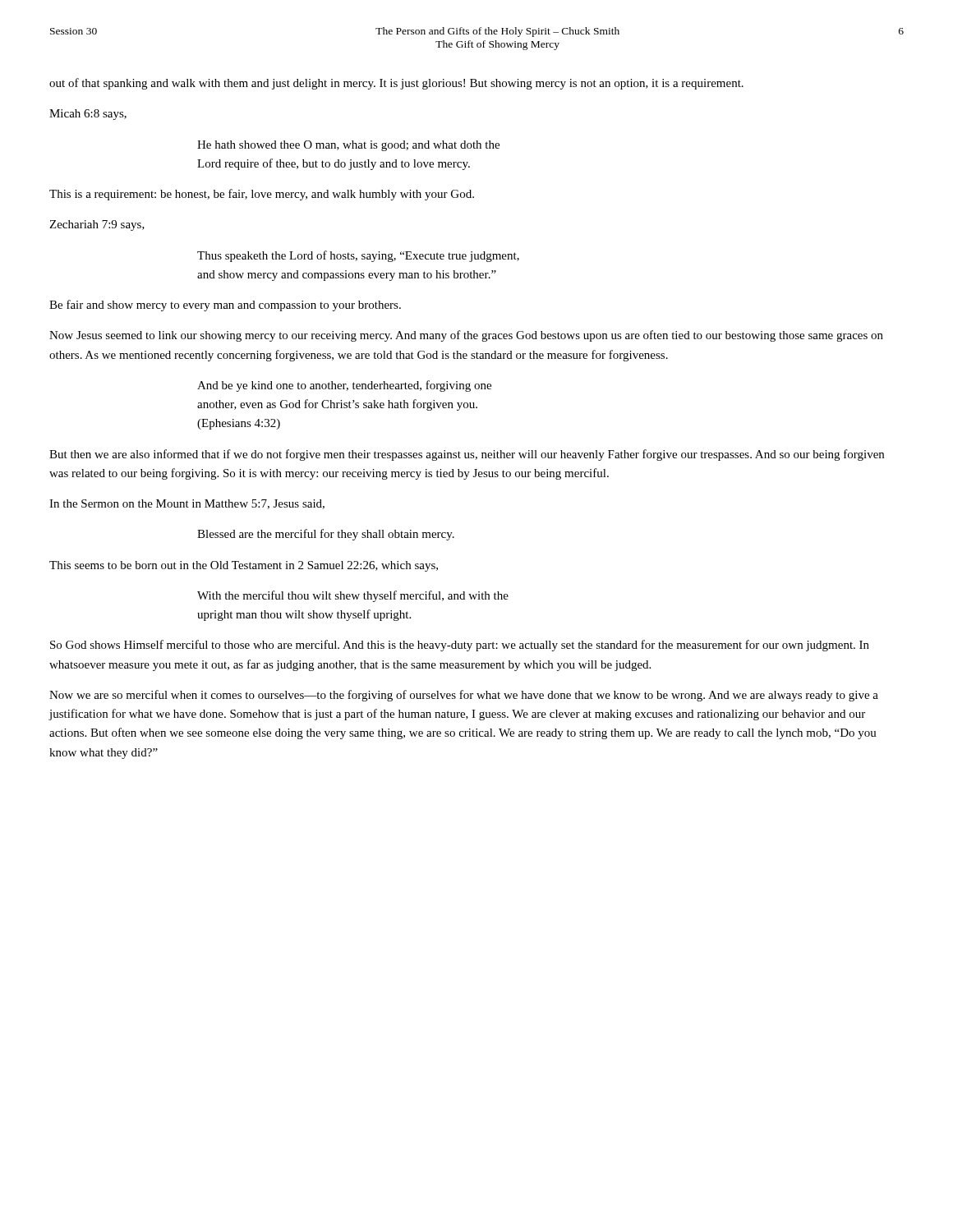
Task: Find the block starting "Micah 6:8 says,"
Action: pyautogui.click(x=88, y=114)
